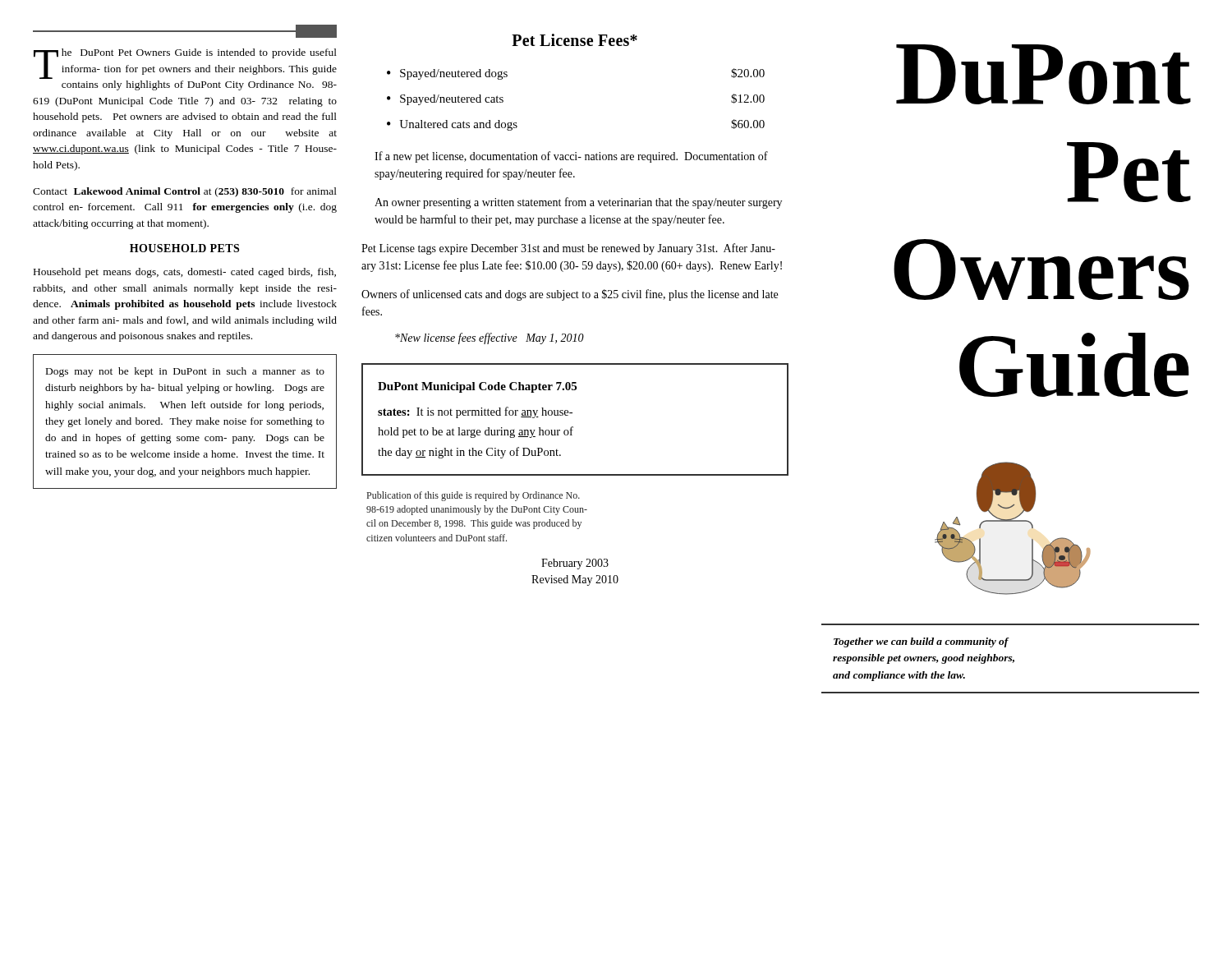The width and height of the screenshot is (1232, 953).
Task: Locate the text block that reads "Contact Lakewood Animal Control at (253)"
Action: [185, 207]
